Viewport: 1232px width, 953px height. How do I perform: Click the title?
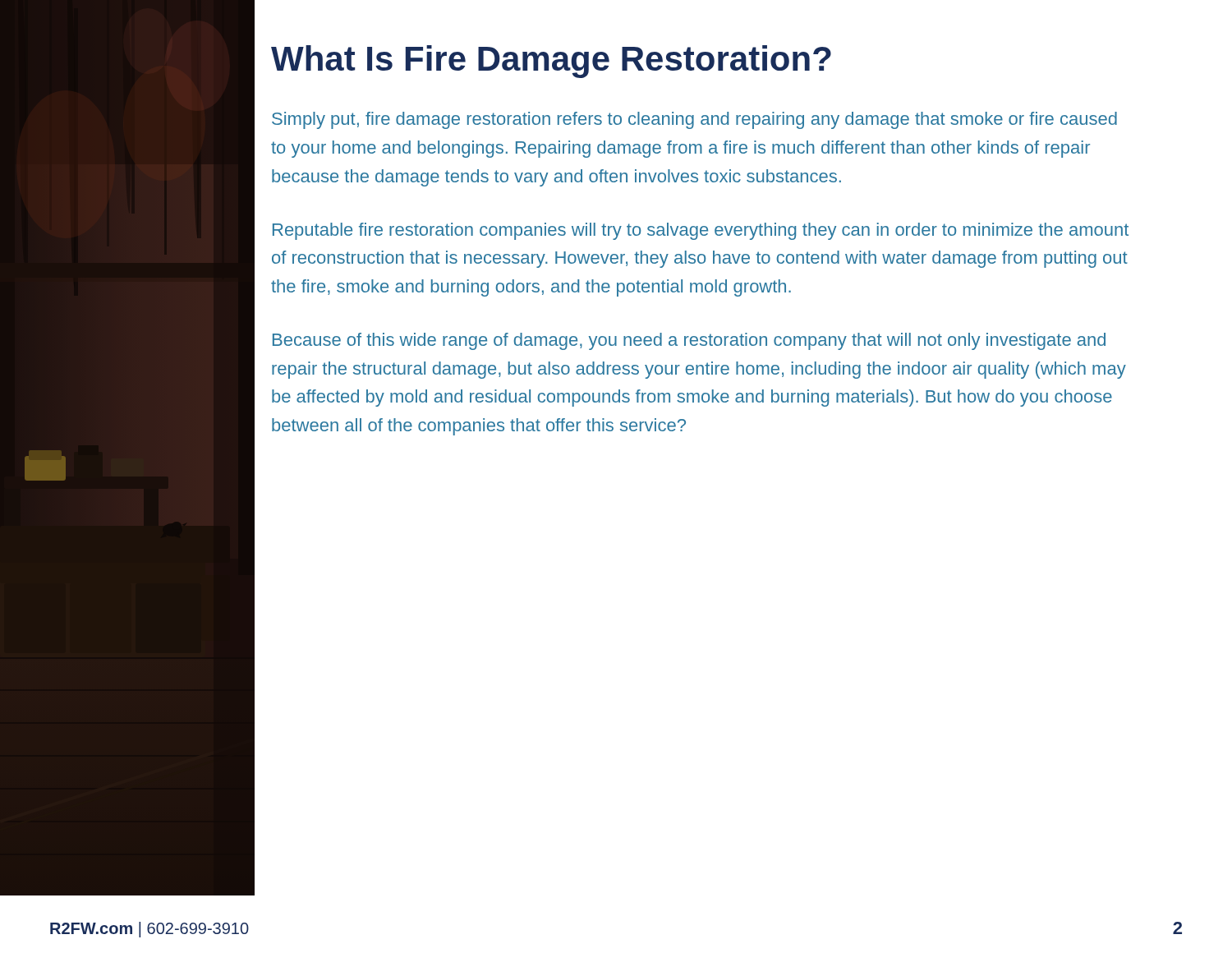pos(552,59)
